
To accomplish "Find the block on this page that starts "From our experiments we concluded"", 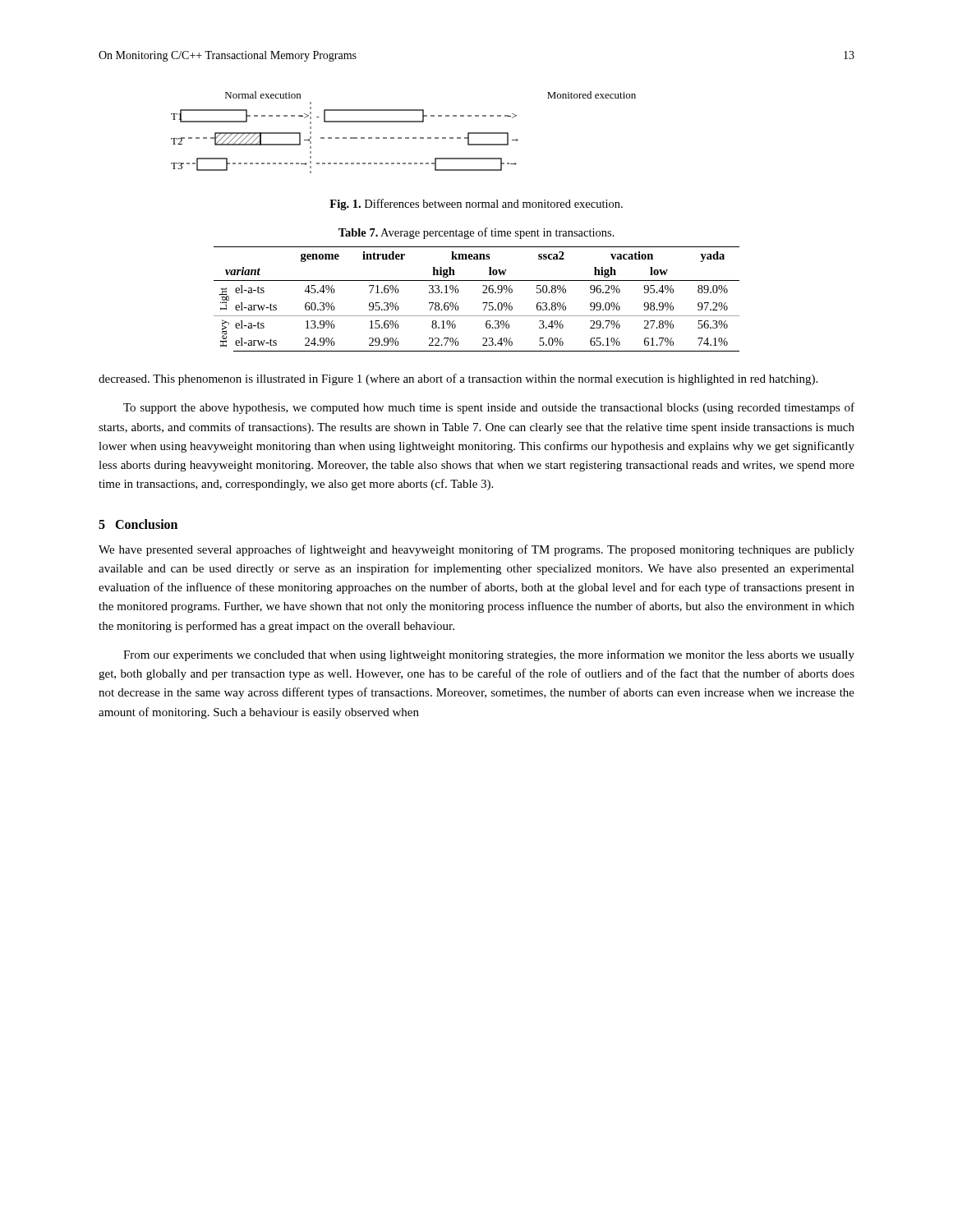I will click(x=476, y=683).
